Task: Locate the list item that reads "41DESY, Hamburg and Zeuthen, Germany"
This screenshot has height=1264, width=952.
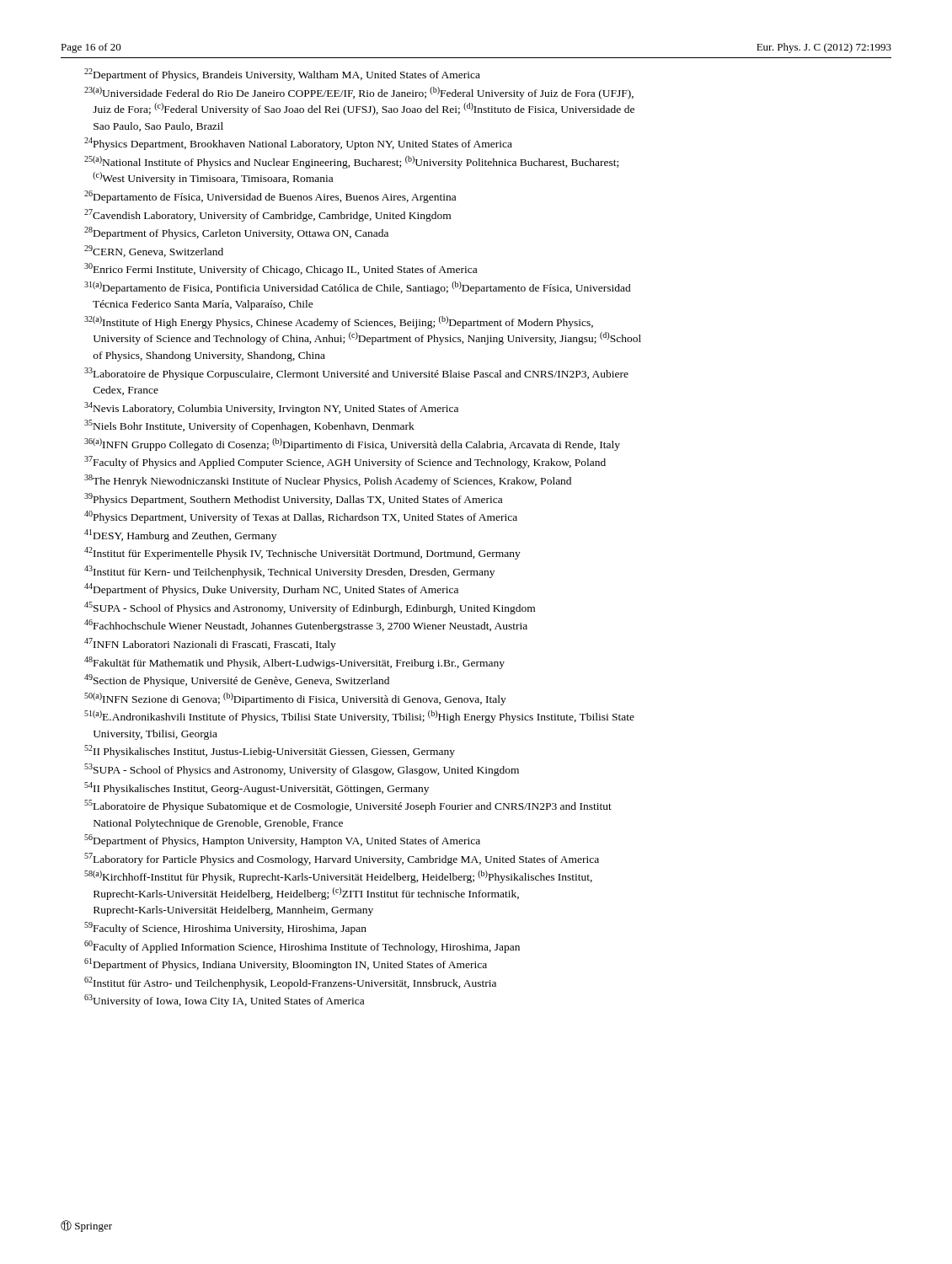Action: [180, 534]
